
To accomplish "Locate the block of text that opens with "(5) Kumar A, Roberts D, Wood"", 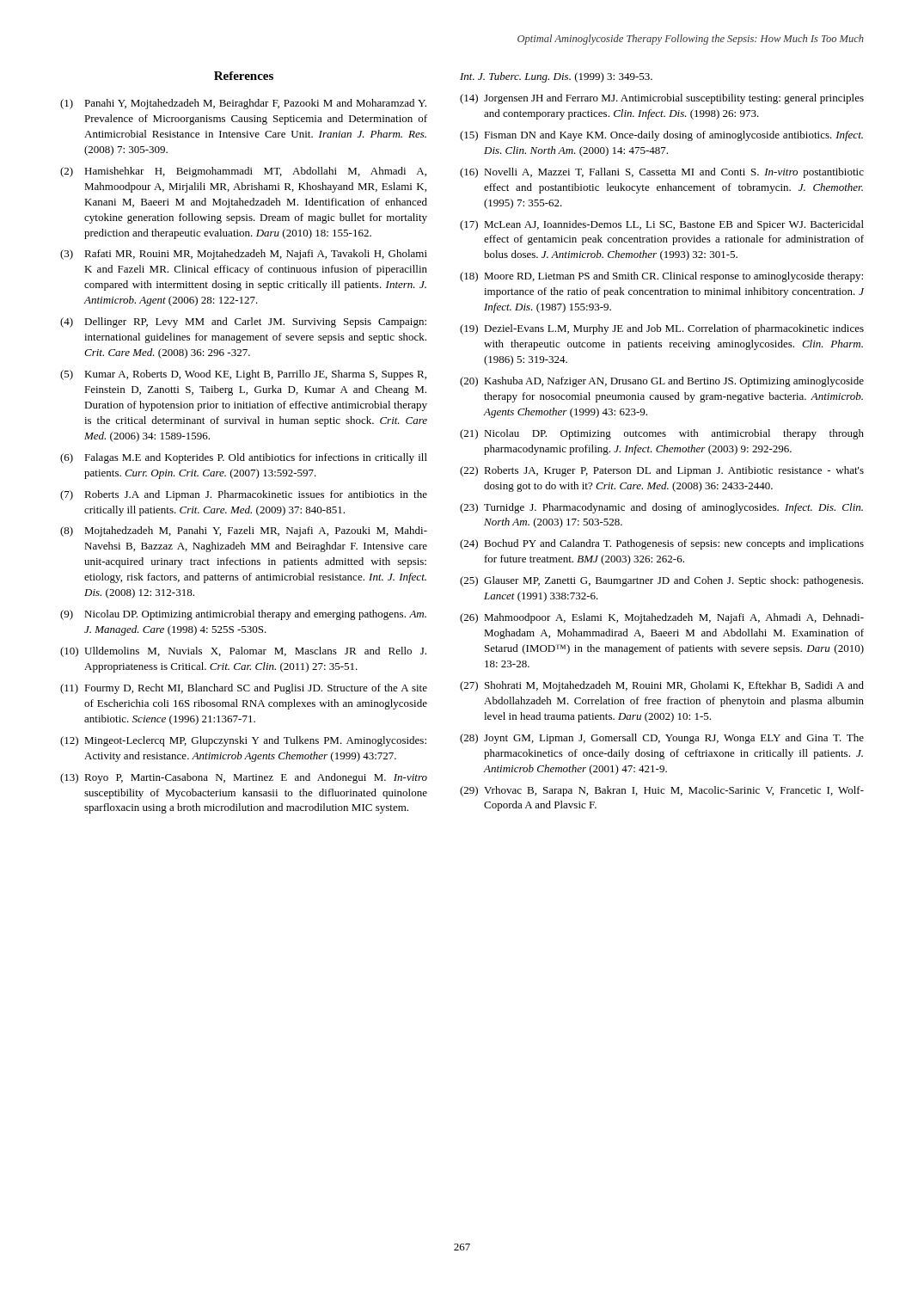I will coord(244,405).
